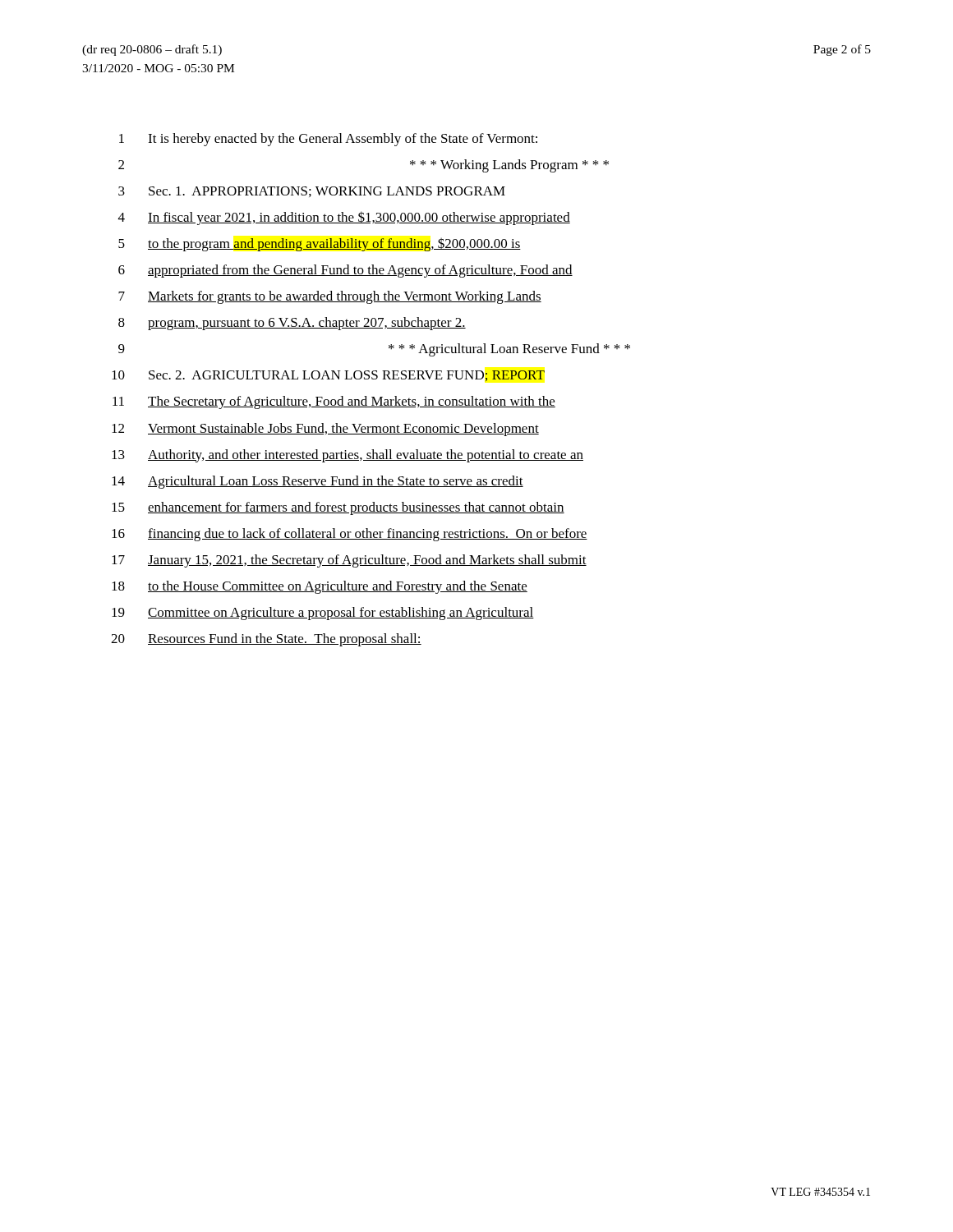The height and width of the screenshot is (1232, 953).
Task: Select the list item with the text "12 Vermont Sustainable Jobs Fund, the Vermont"
Action: 476,428
